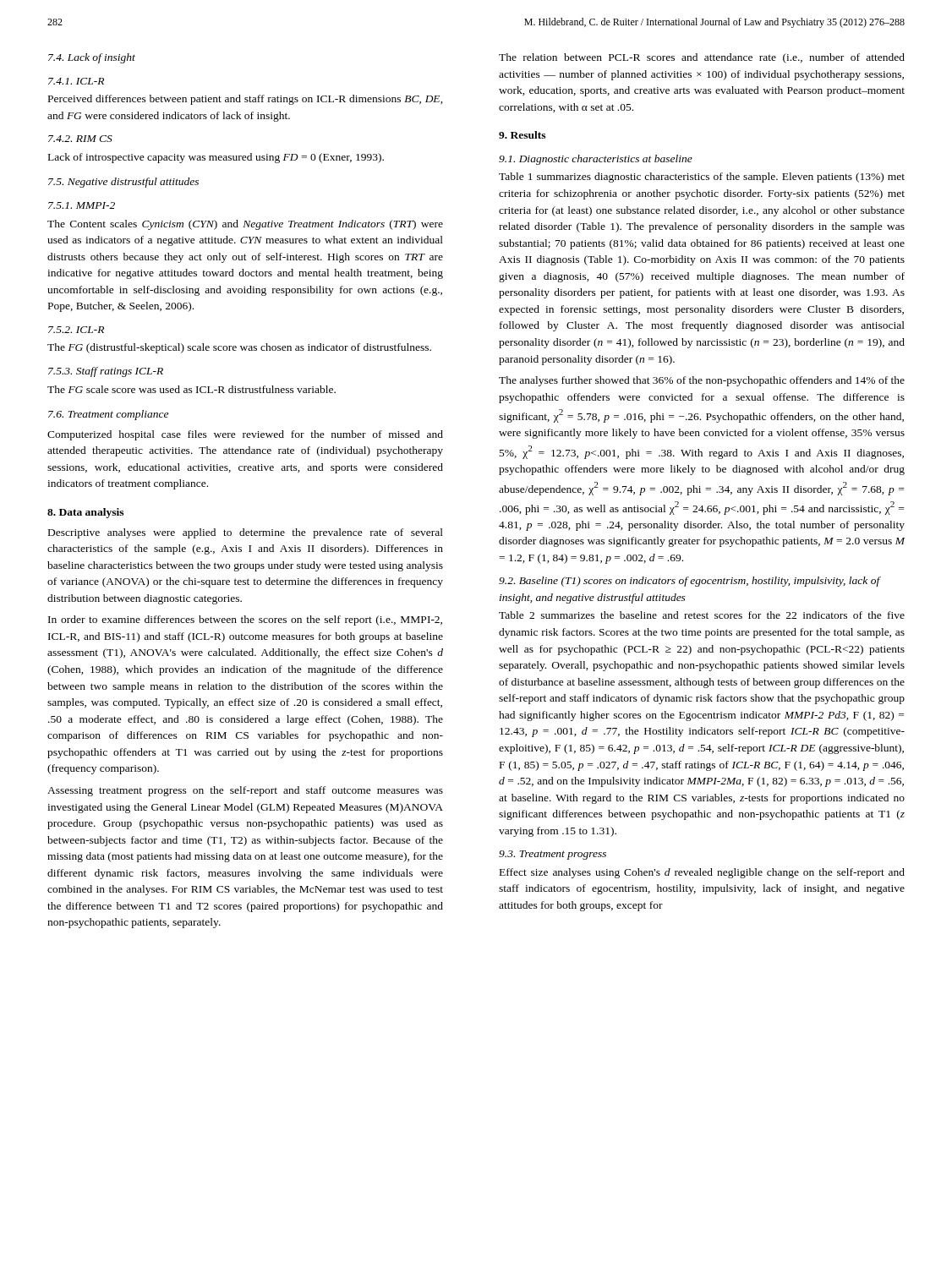952x1268 pixels.
Task: Click on the block starting "7.5. Negative distrustful attitudes"
Action: coord(123,182)
